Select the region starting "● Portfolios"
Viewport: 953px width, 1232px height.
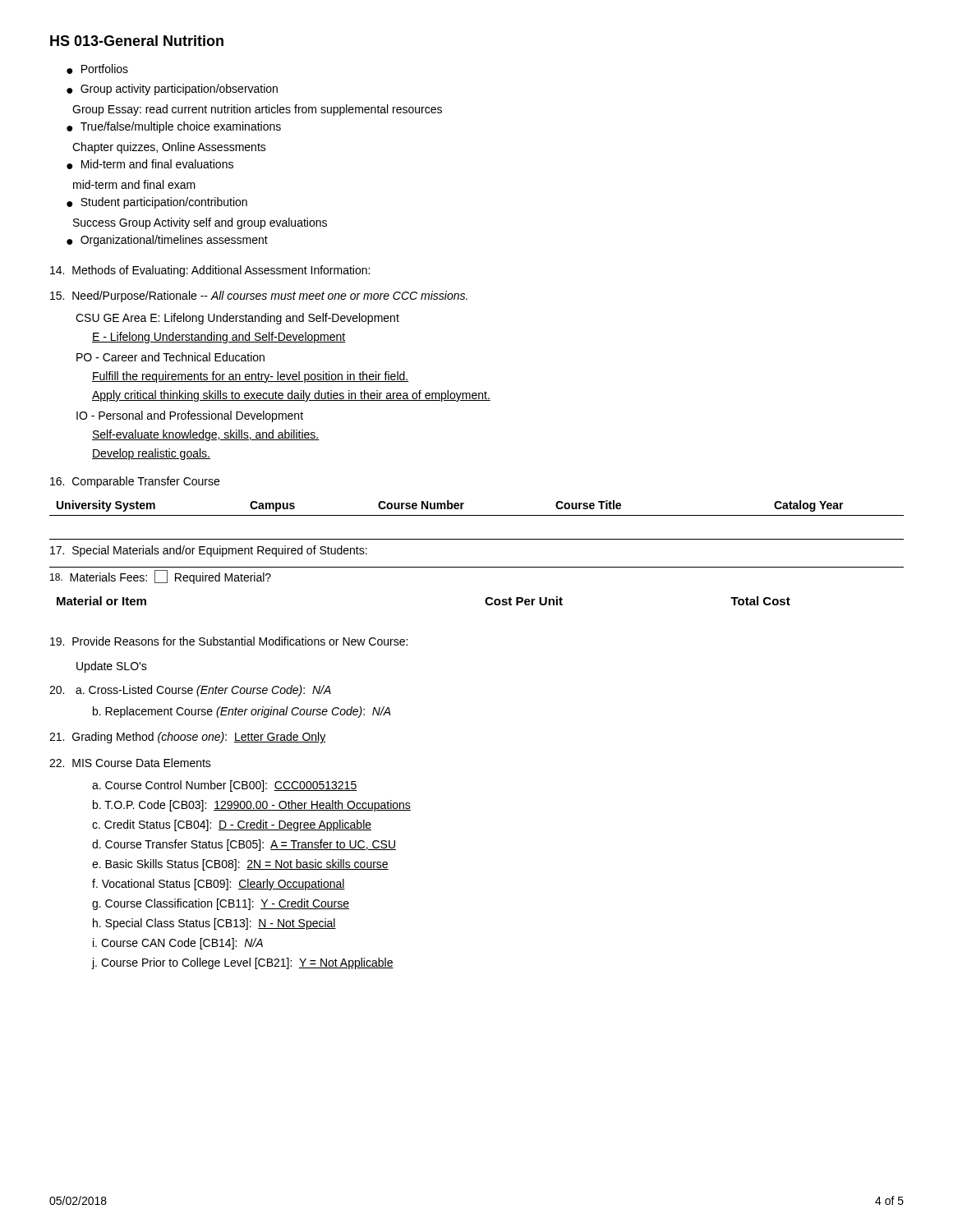(97, 71)
